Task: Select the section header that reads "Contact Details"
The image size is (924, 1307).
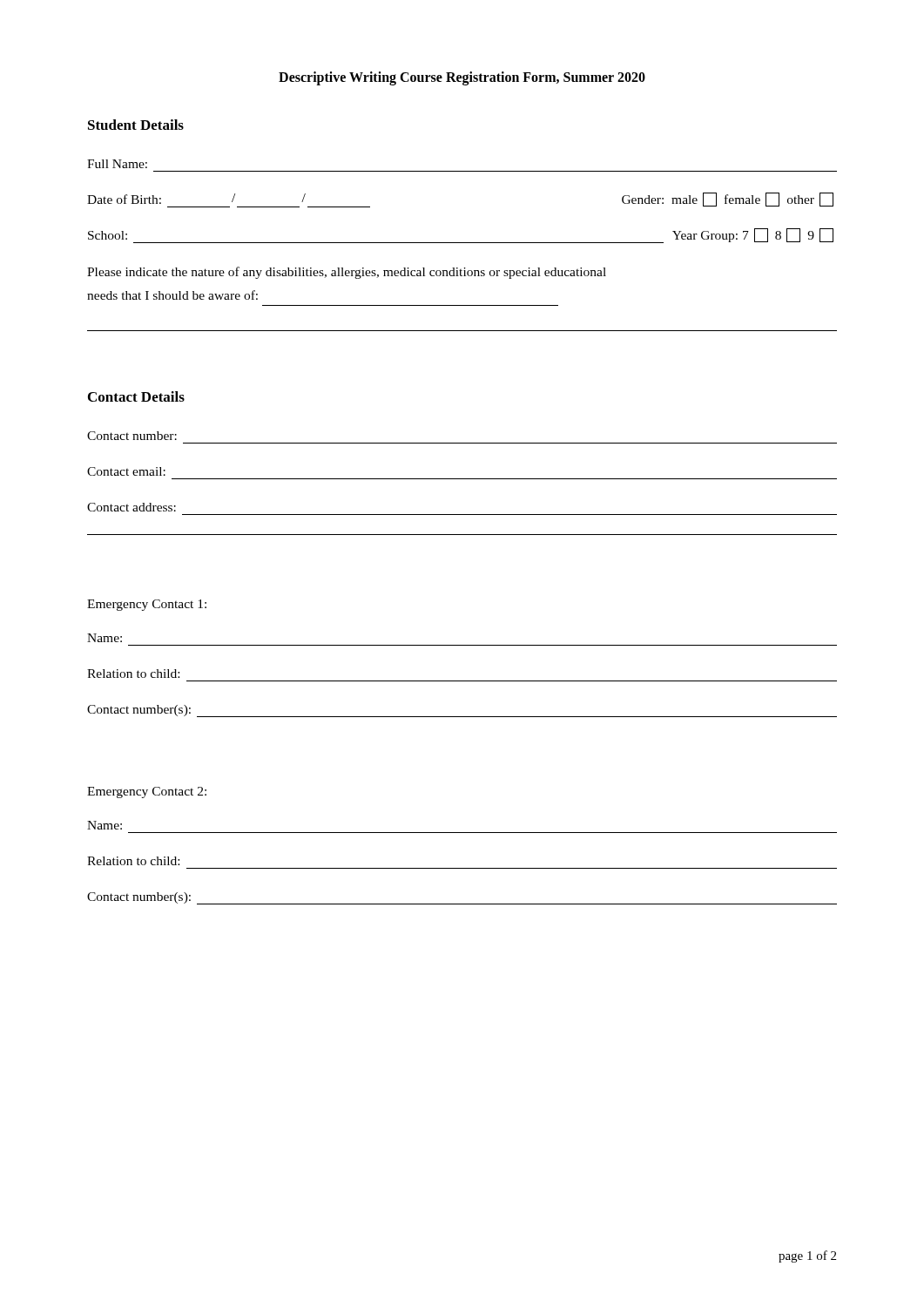Action: pos(136,397)
